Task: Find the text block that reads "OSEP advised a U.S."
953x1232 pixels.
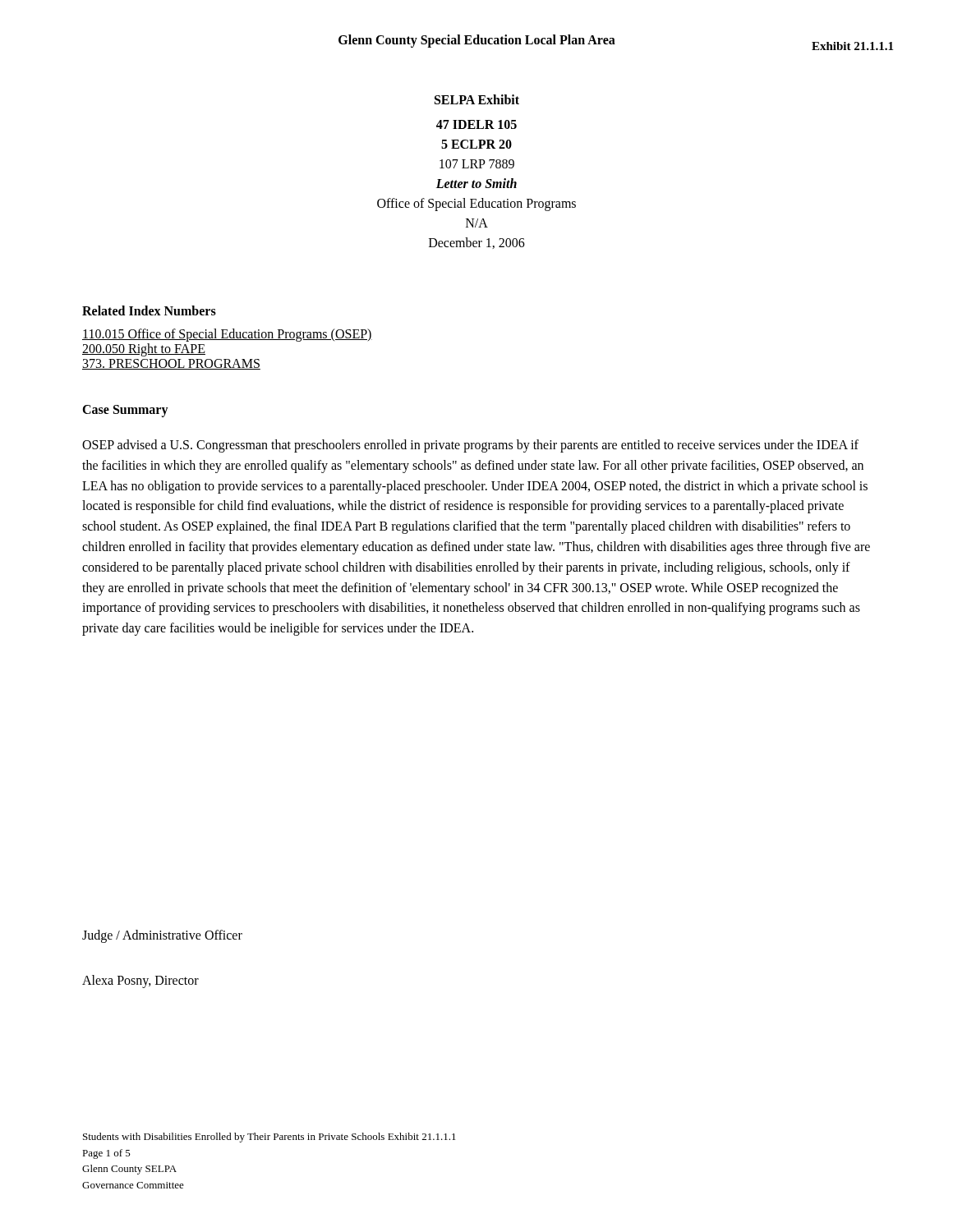Action: [476, 536]
